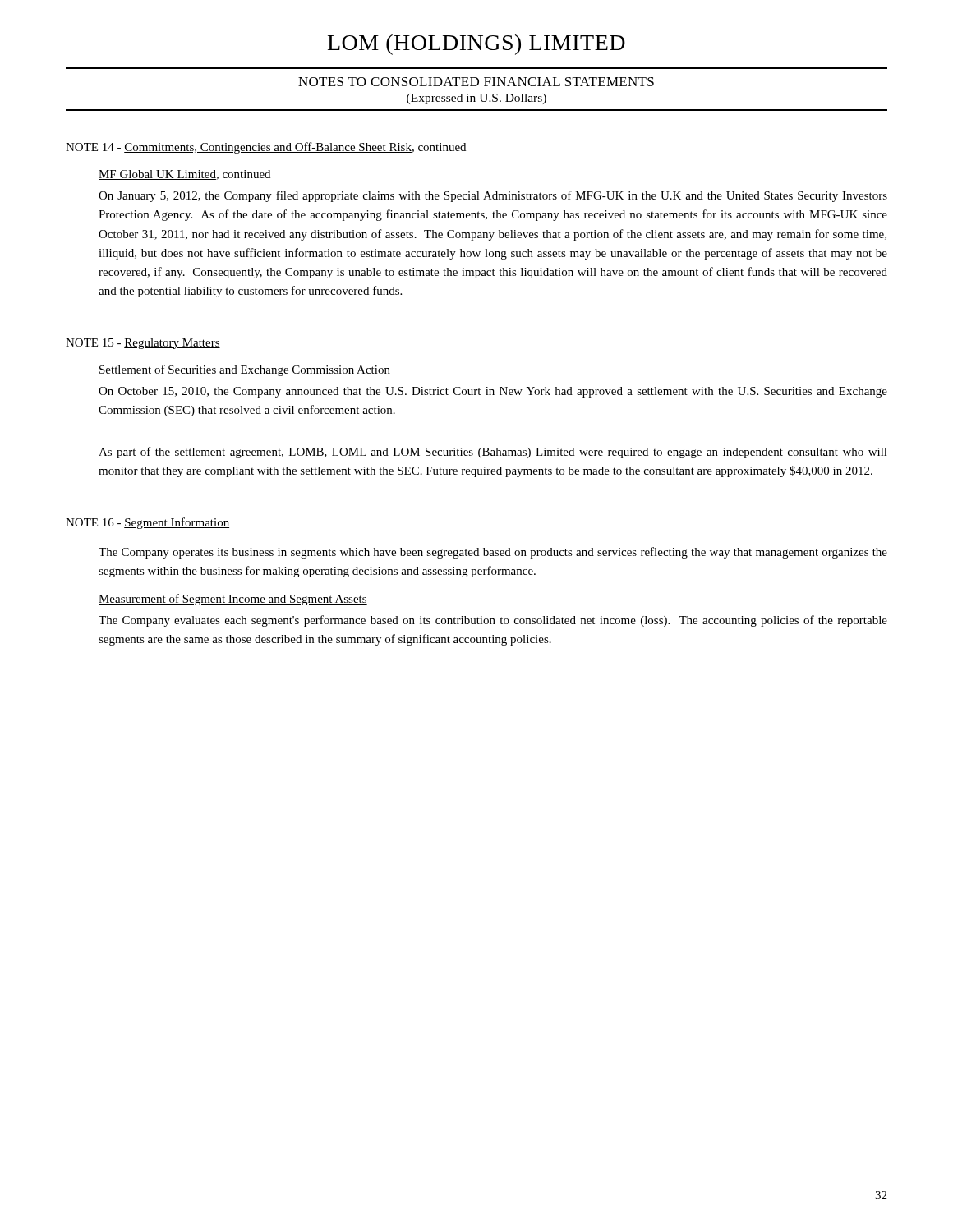Click on the block starting "The Company operates its business"

(x=493, y=561)
